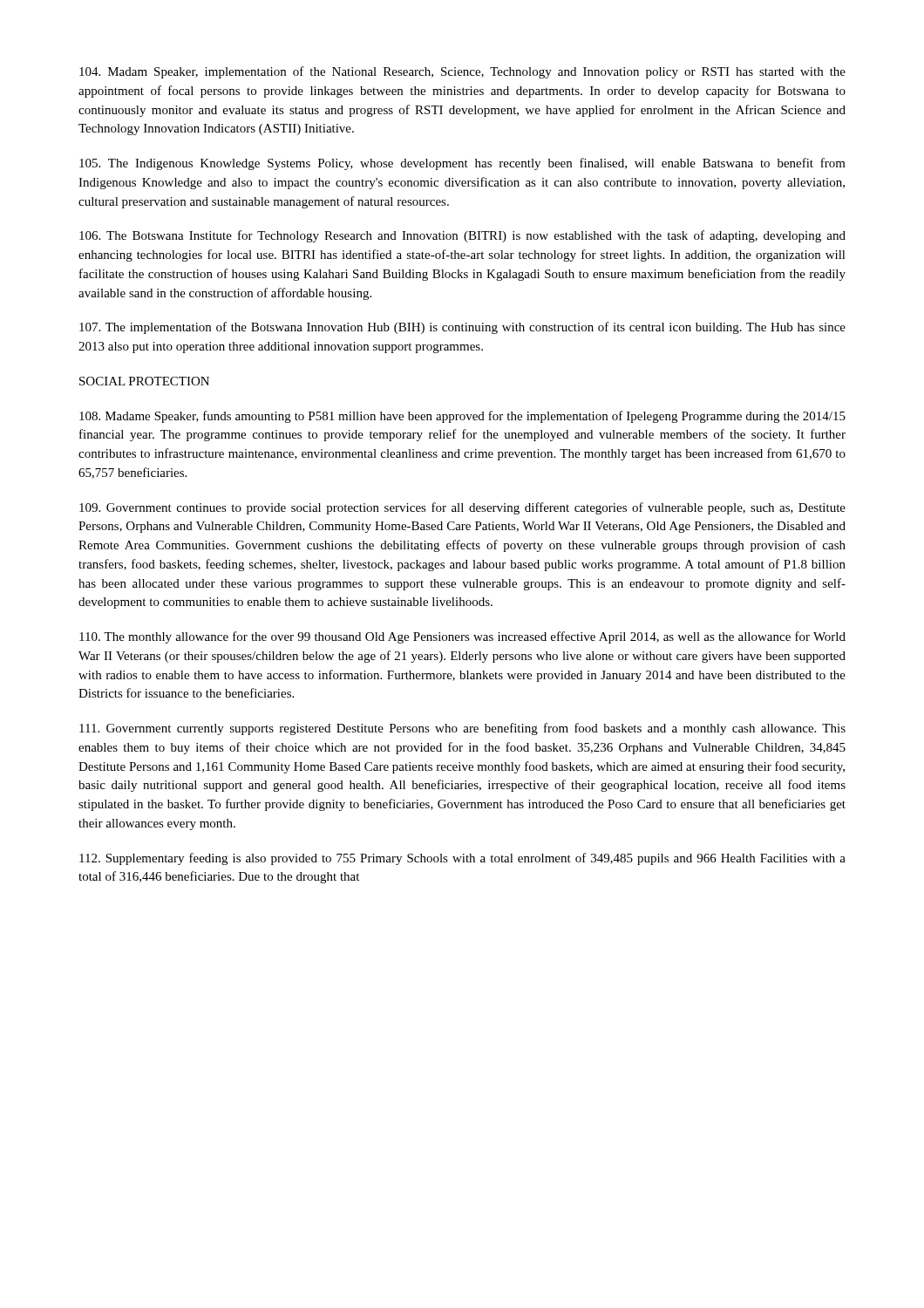
Task: Click the passage that begins "Government currently supports registered Destitute"
Action: tap(462, 776)
